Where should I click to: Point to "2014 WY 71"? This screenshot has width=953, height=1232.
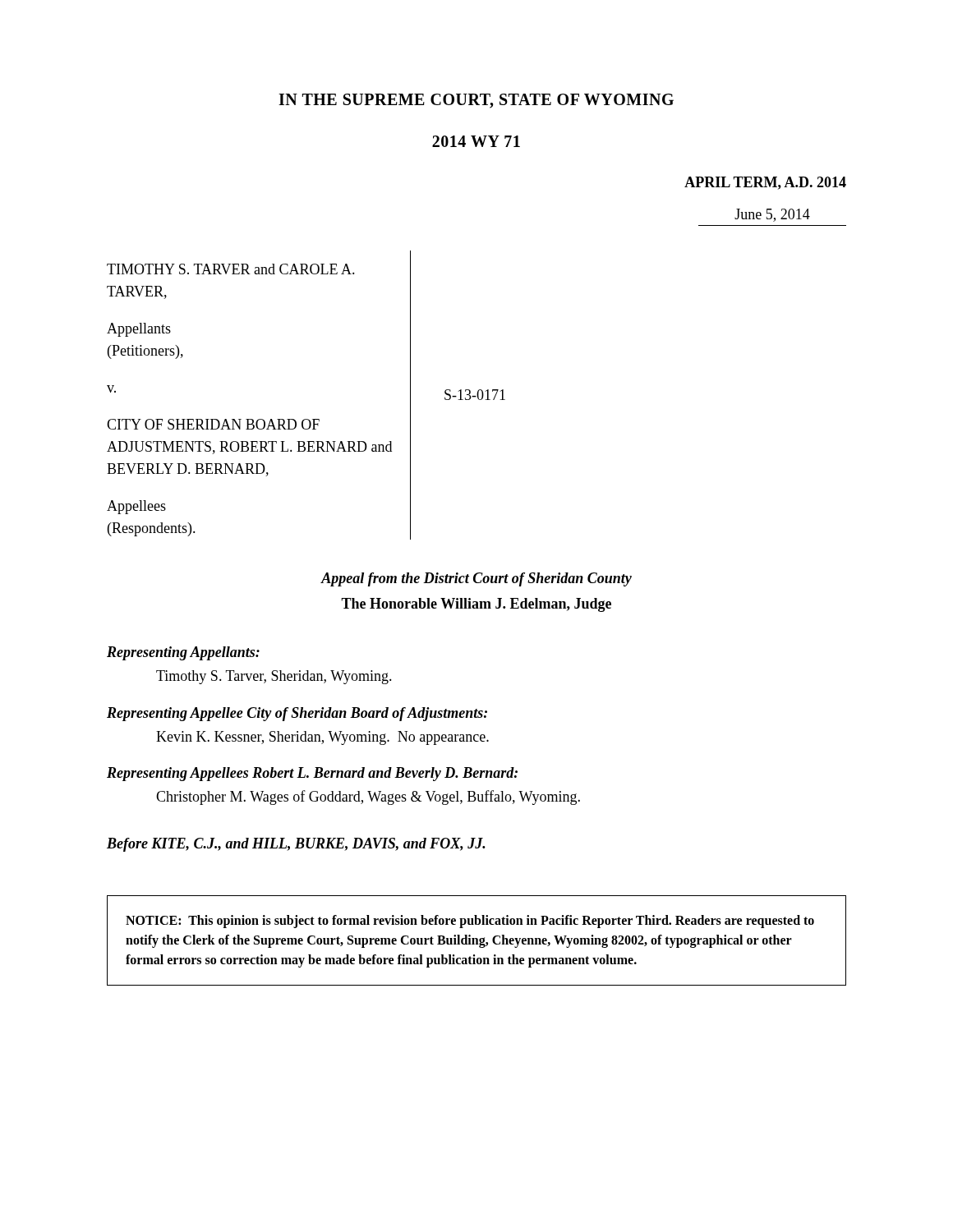click(476, 141)
